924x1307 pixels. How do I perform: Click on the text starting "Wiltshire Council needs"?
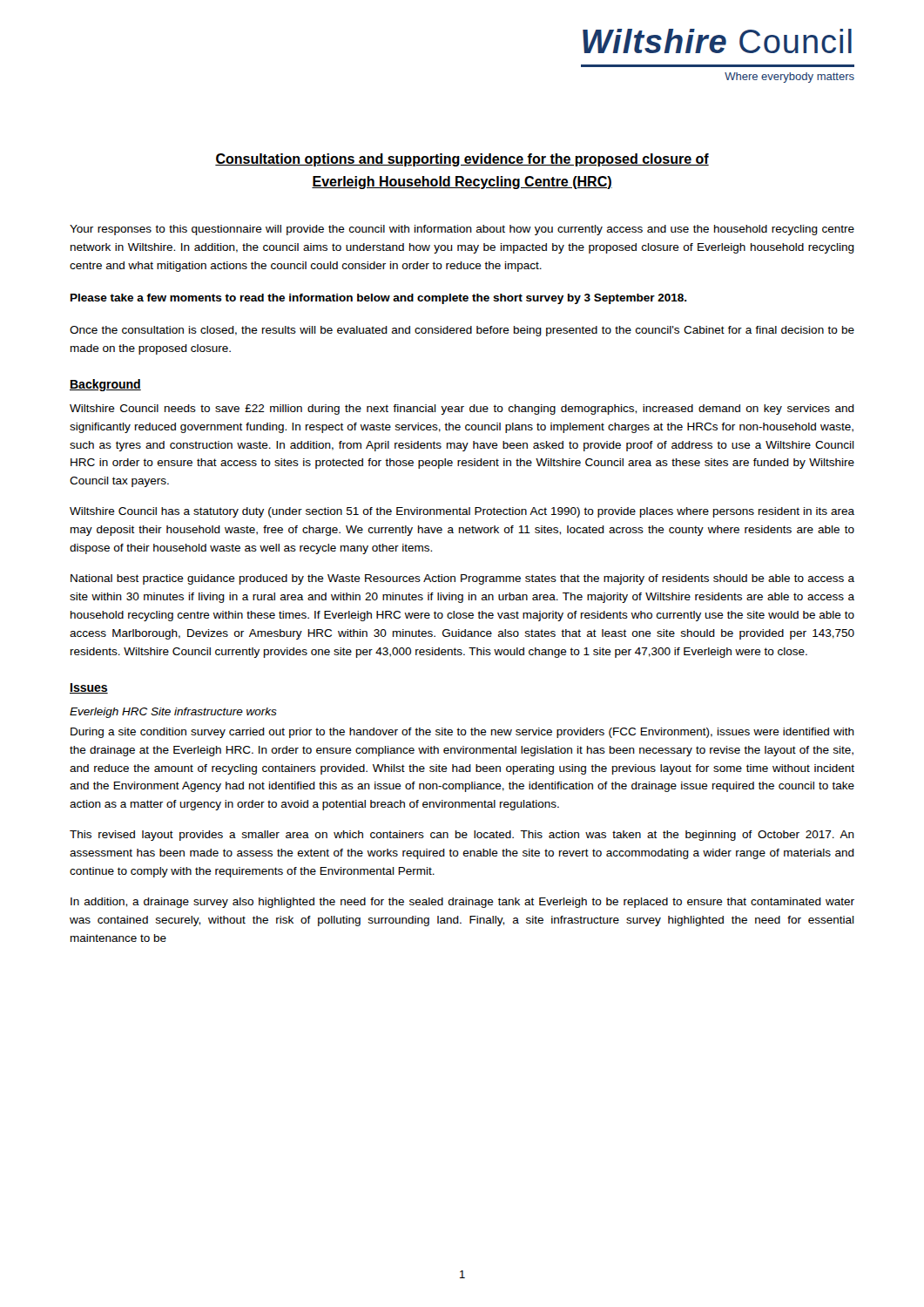(x=462, y=444)
